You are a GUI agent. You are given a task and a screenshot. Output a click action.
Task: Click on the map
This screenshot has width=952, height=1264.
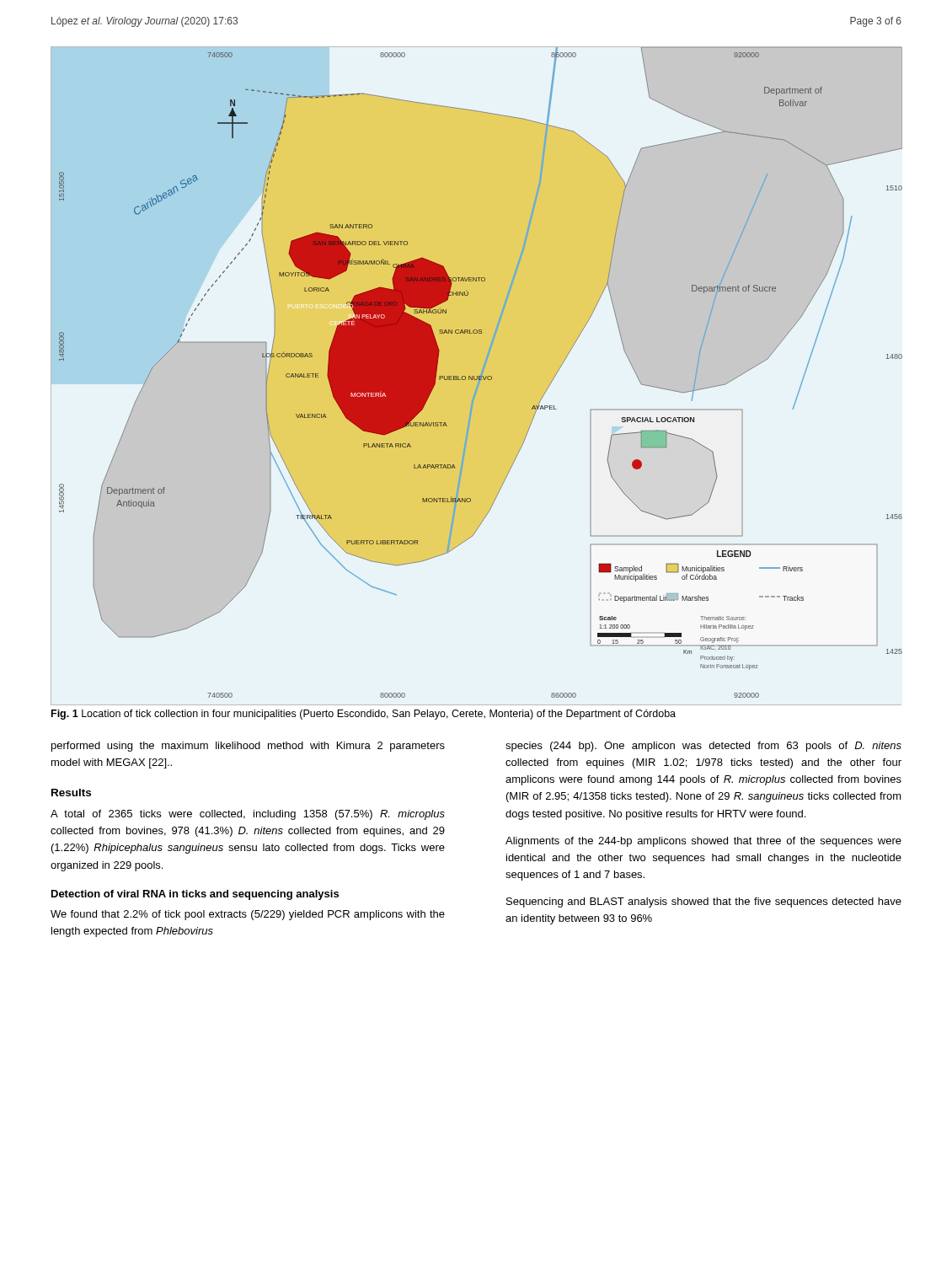[x=476, y=376]
